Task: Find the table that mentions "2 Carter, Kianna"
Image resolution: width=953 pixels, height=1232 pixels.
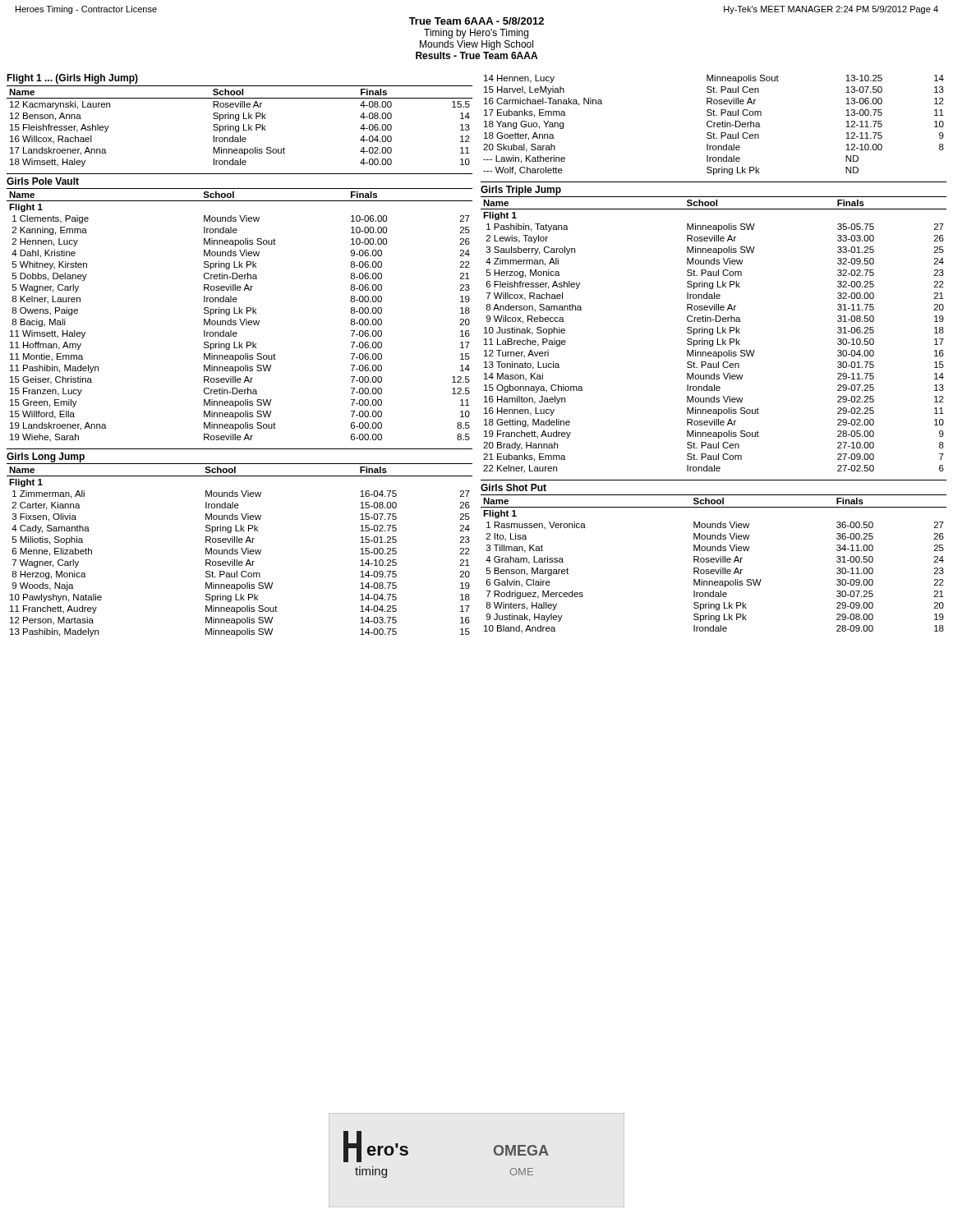Action: pos(239,550)
